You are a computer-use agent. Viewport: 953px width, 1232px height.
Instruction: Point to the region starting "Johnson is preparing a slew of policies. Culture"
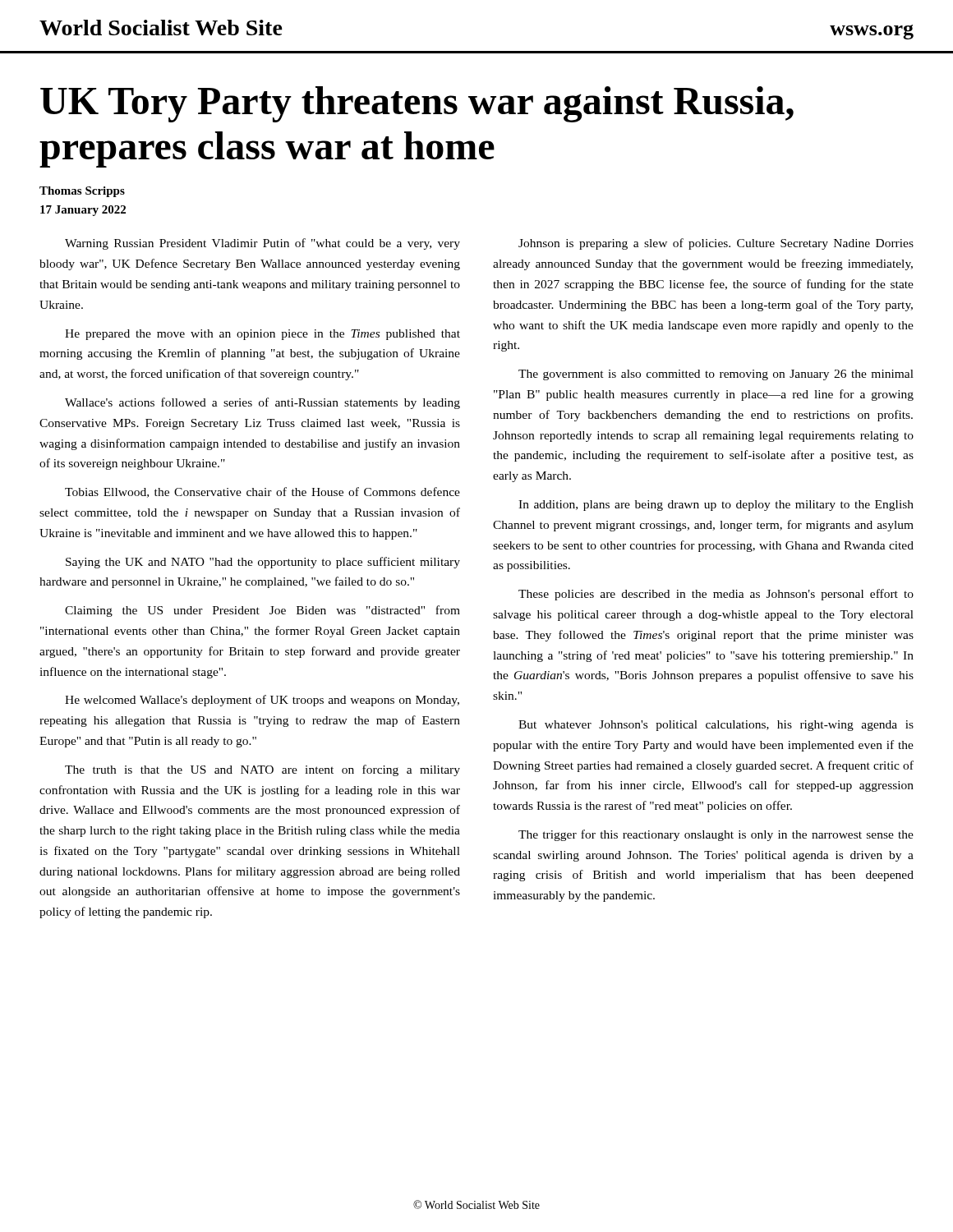point(703,295)
